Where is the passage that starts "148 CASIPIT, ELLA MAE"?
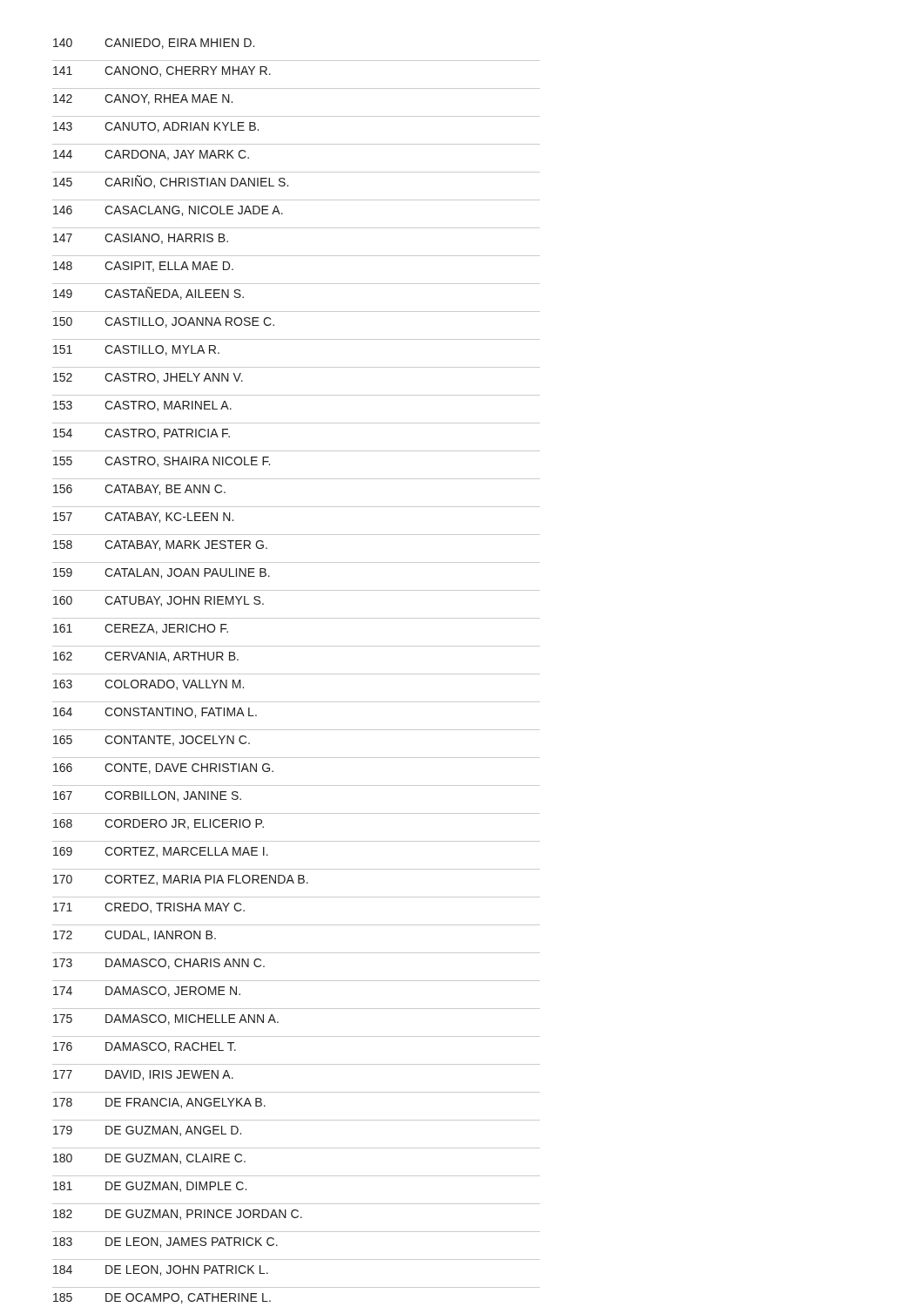Screen dimensions: 1307x924 tap(143, 266)
